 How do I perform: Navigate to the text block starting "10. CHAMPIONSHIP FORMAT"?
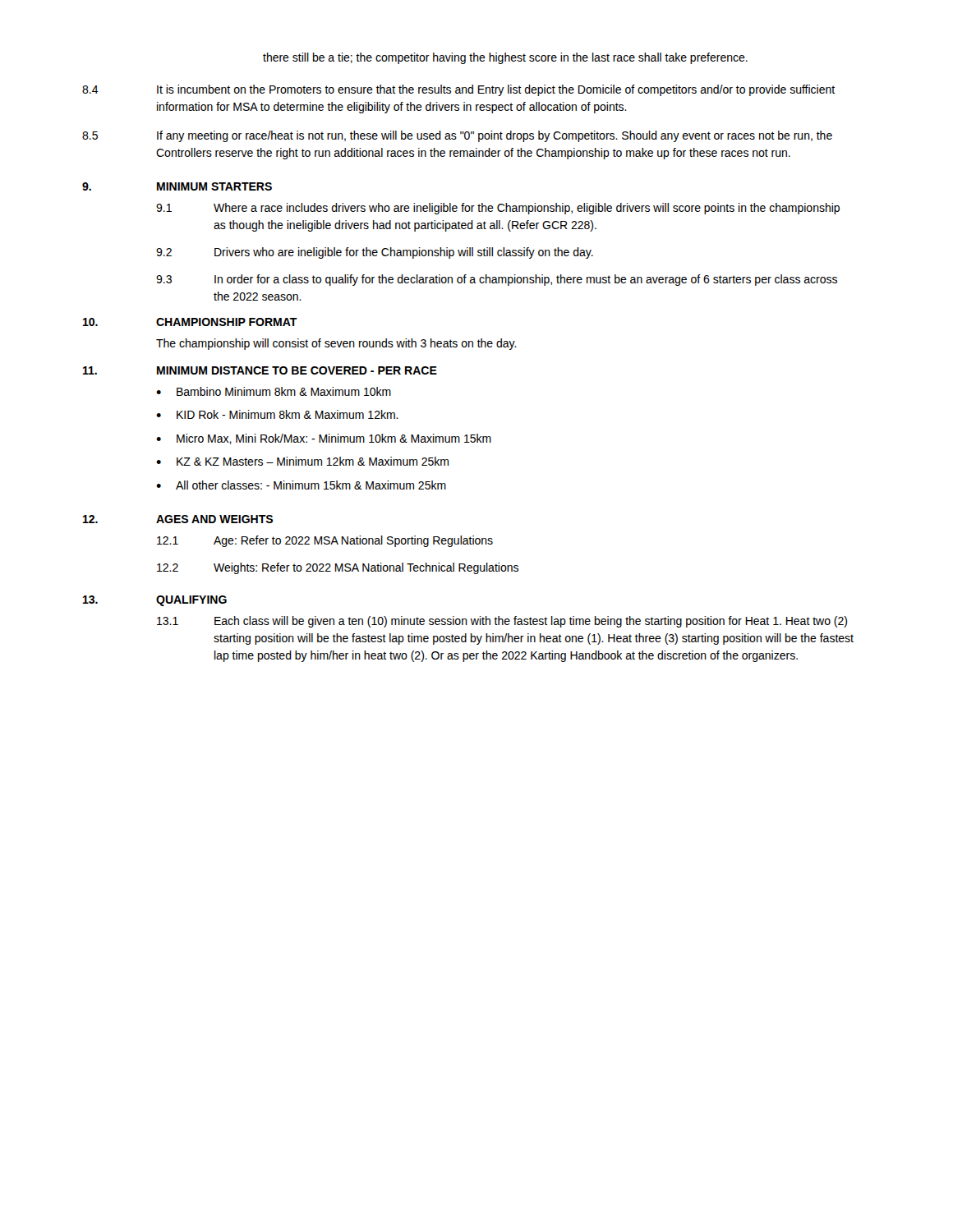coord(190,322)
